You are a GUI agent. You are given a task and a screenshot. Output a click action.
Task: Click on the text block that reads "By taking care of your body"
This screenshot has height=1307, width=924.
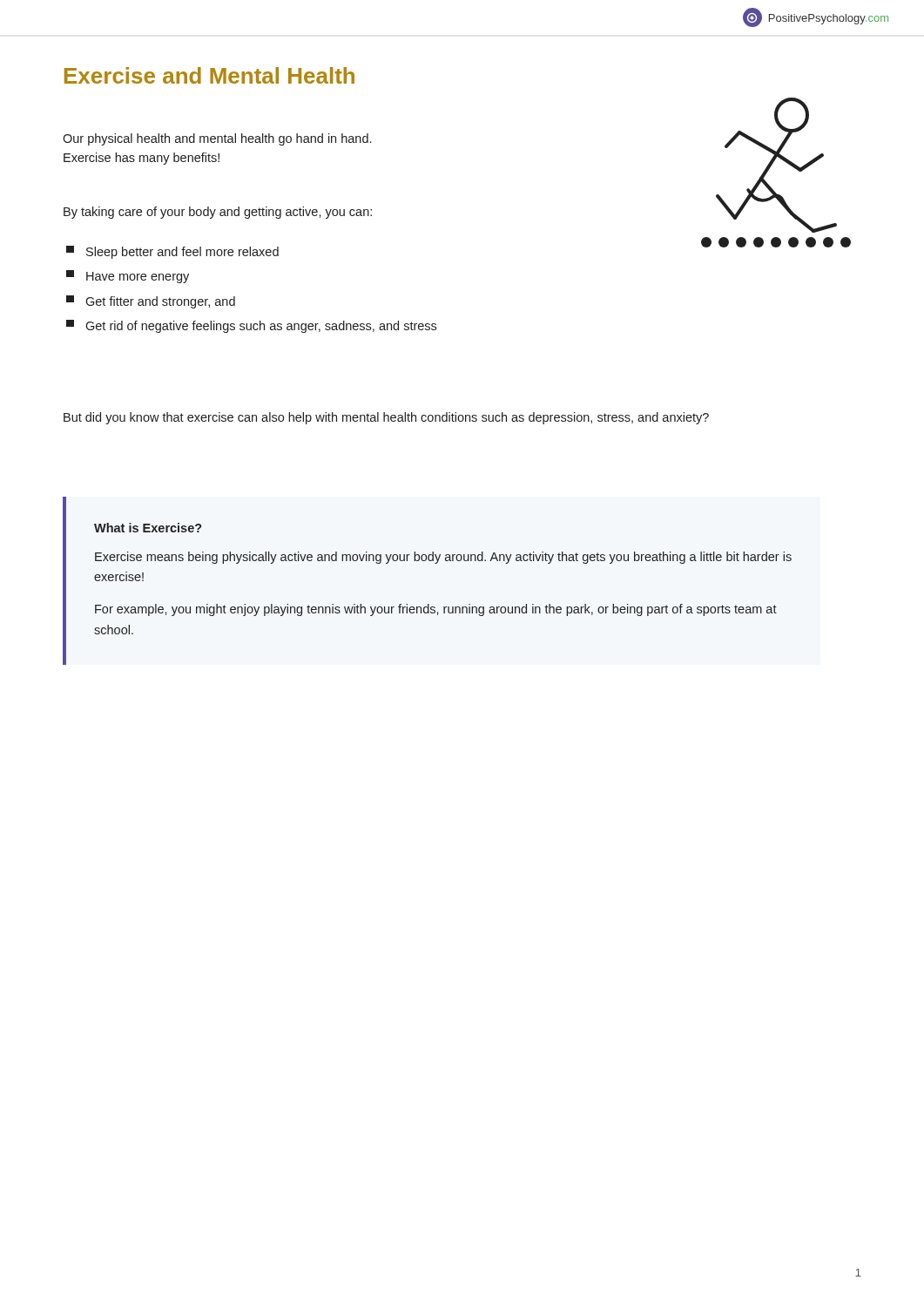pos(218,212)
